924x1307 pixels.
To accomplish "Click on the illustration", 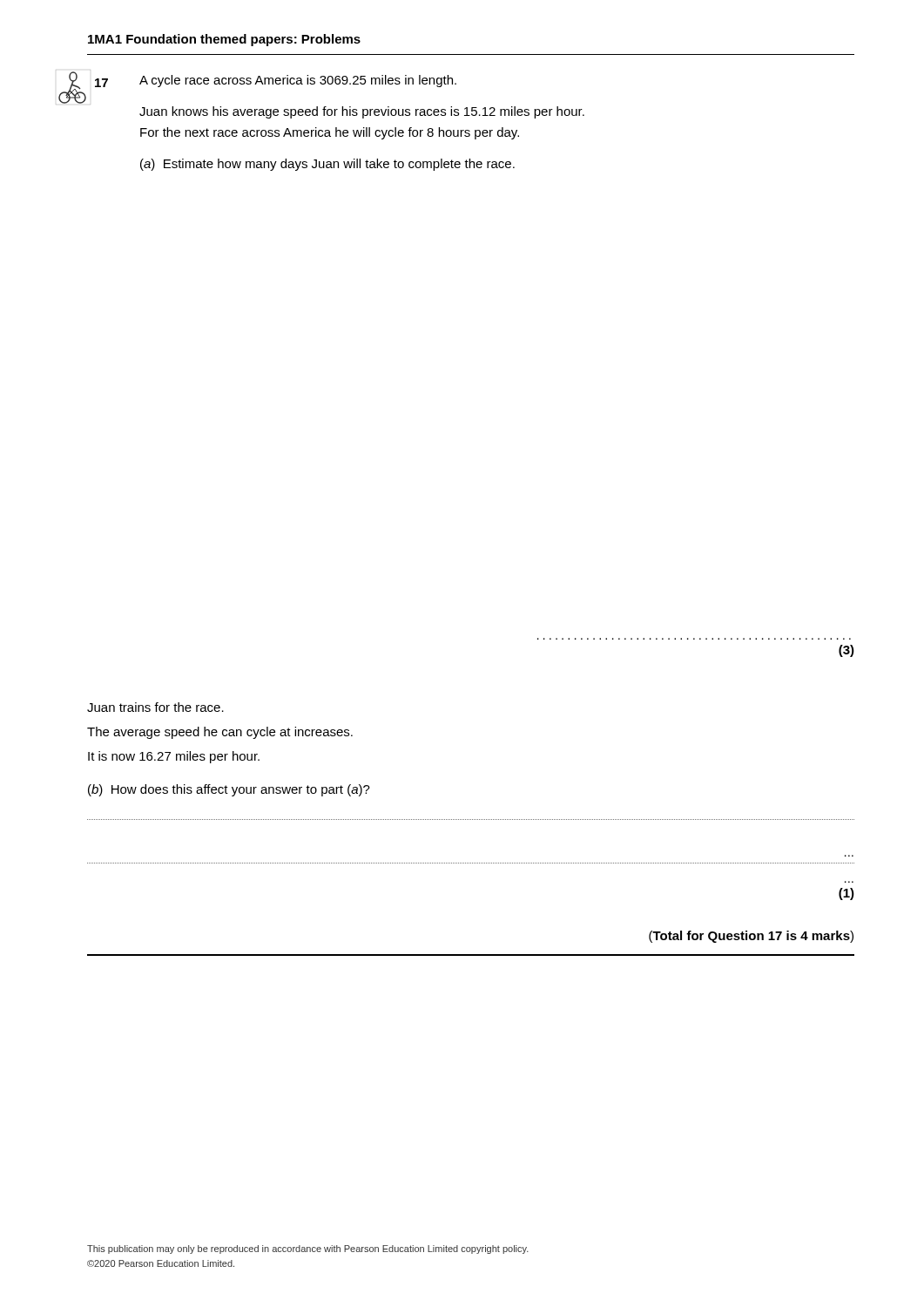I will click(73, 87).
